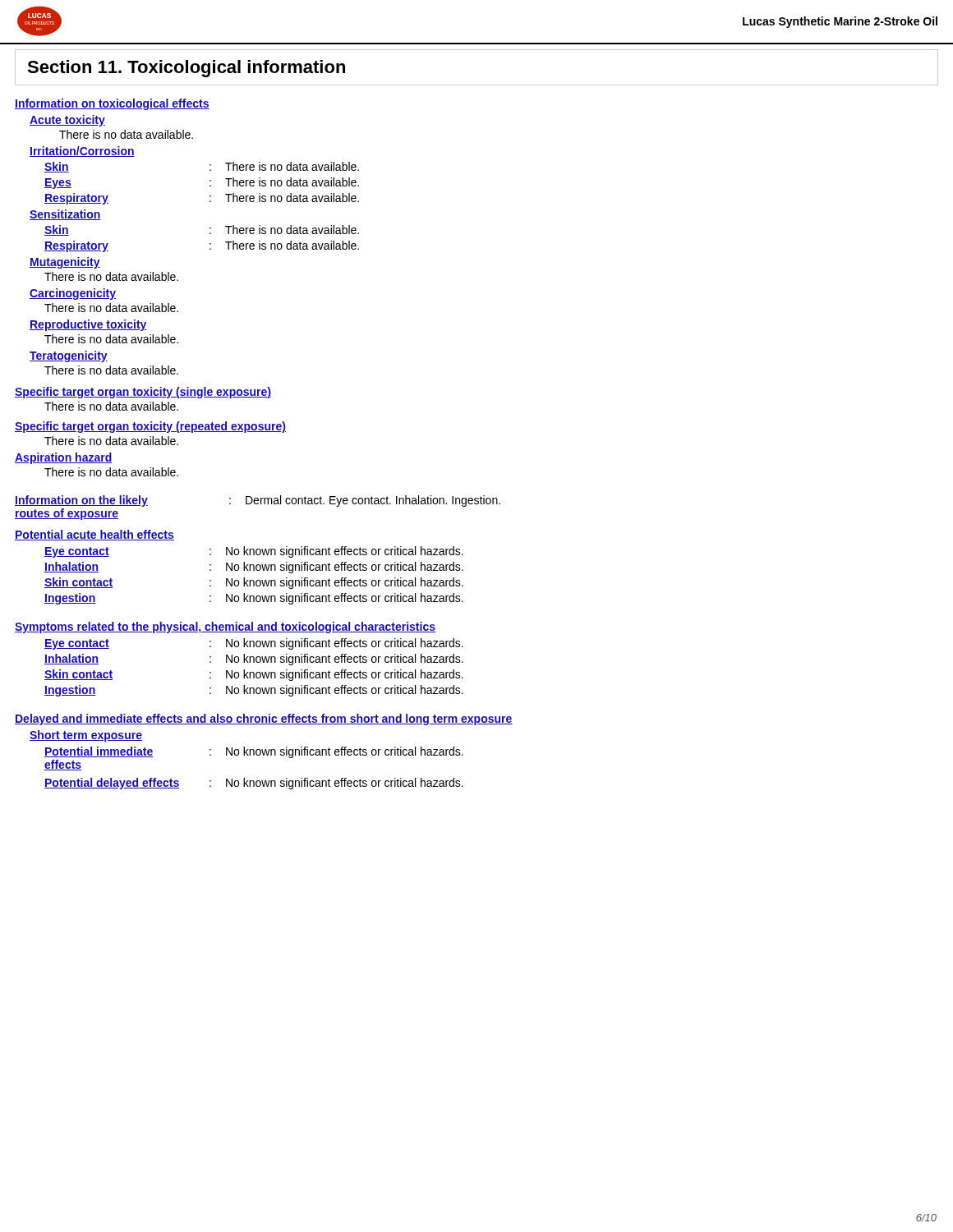Screen dimensions: 1232x953
Task: Find the section header containing "Acute toxicity"
Action: pos(67,121)
